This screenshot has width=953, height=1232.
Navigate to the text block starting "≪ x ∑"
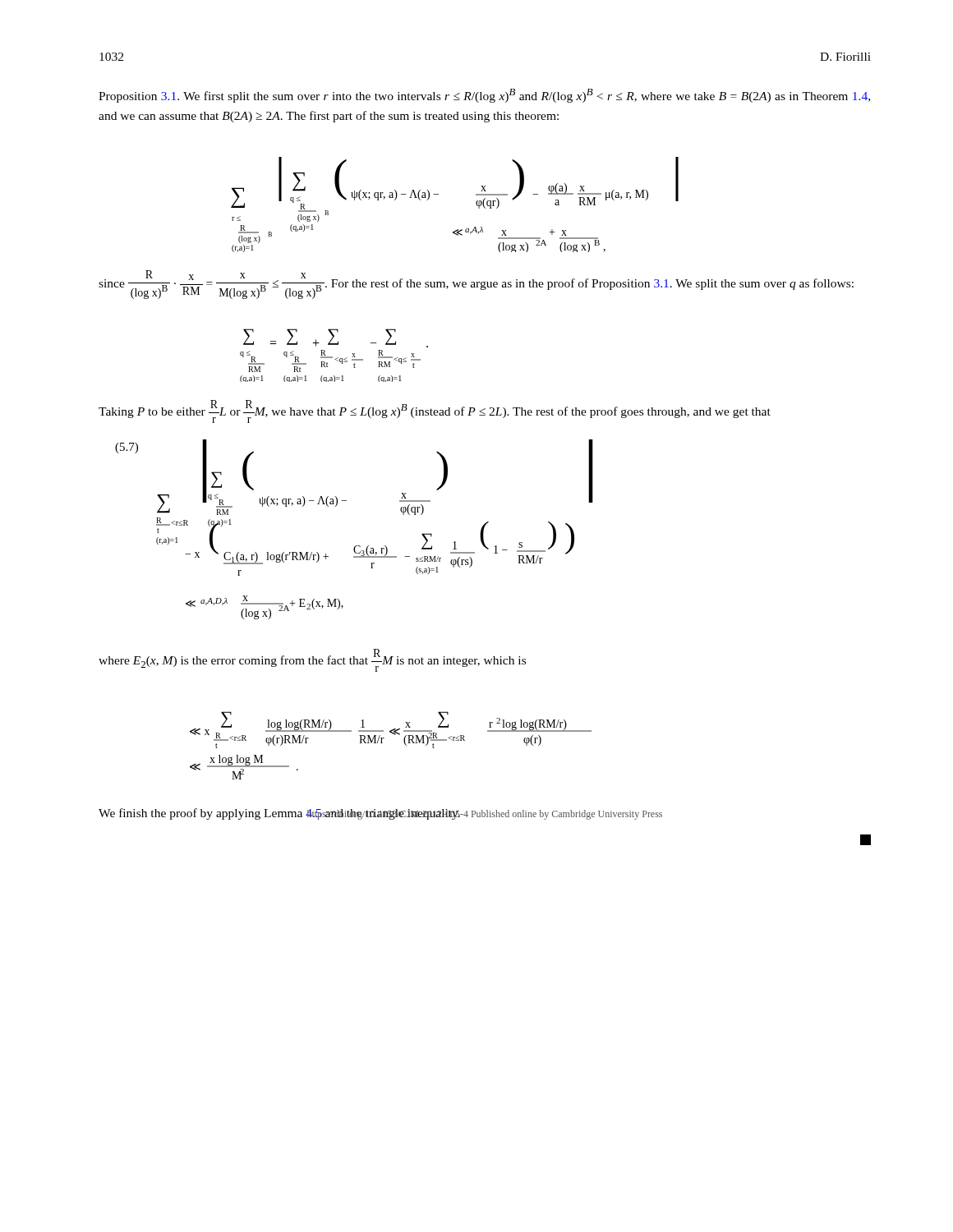pyautogui.click(x=485, y=739)
